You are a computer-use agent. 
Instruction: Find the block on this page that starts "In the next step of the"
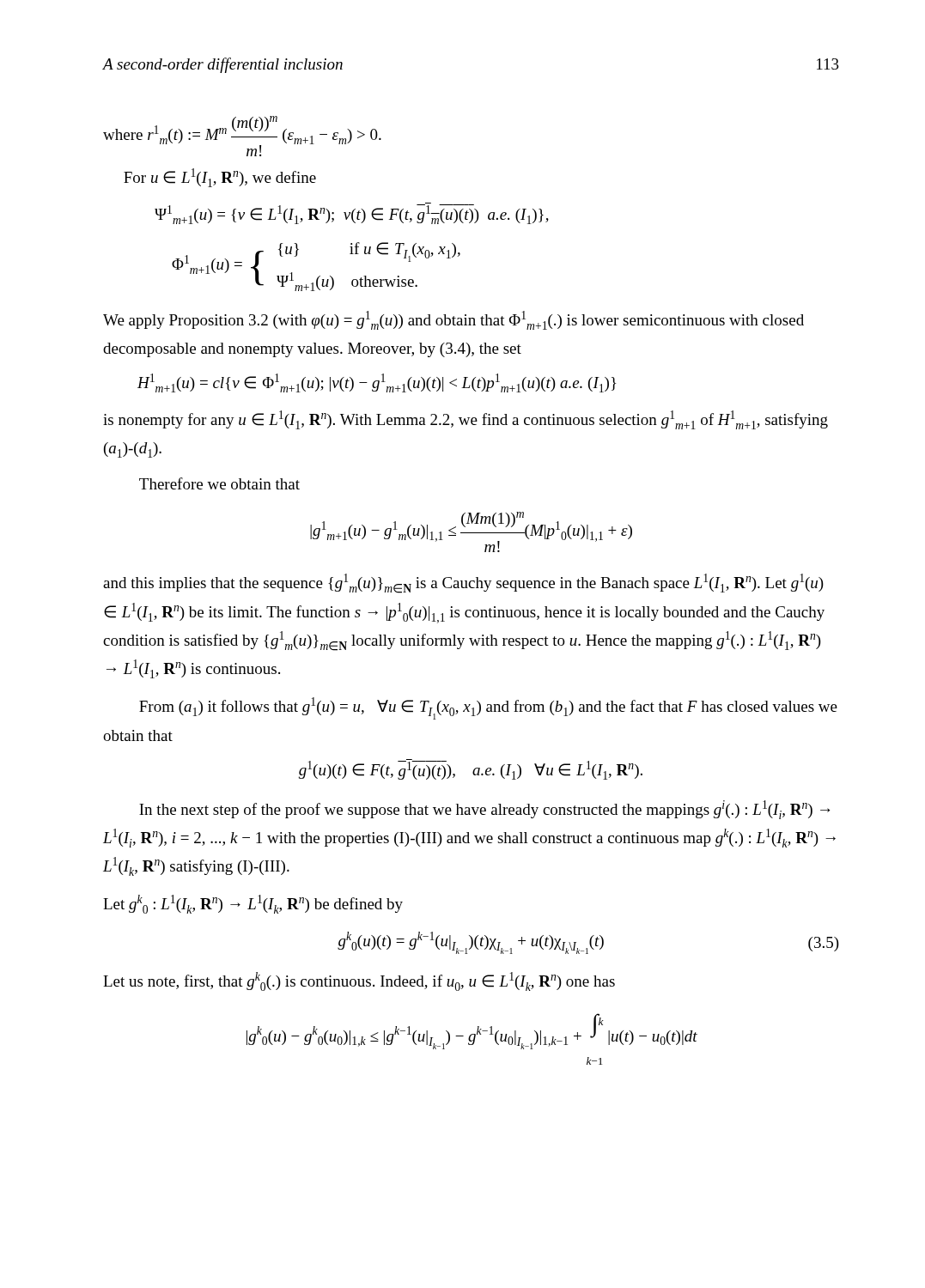click(x=471, y=838)
